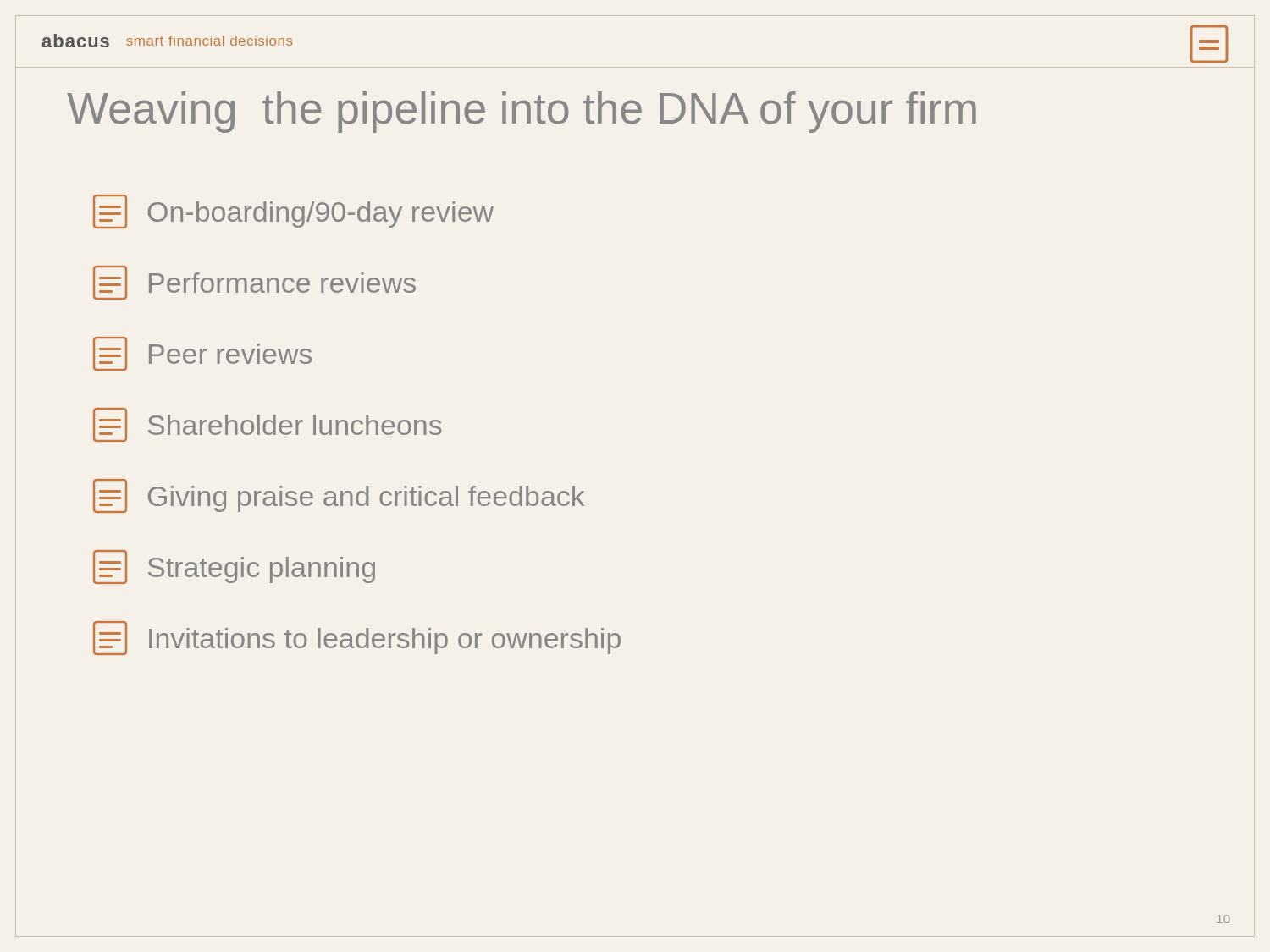Point to the block starting "On-boarding/90-day review"
The image size is (1270, 952).
tap(293, 212)
